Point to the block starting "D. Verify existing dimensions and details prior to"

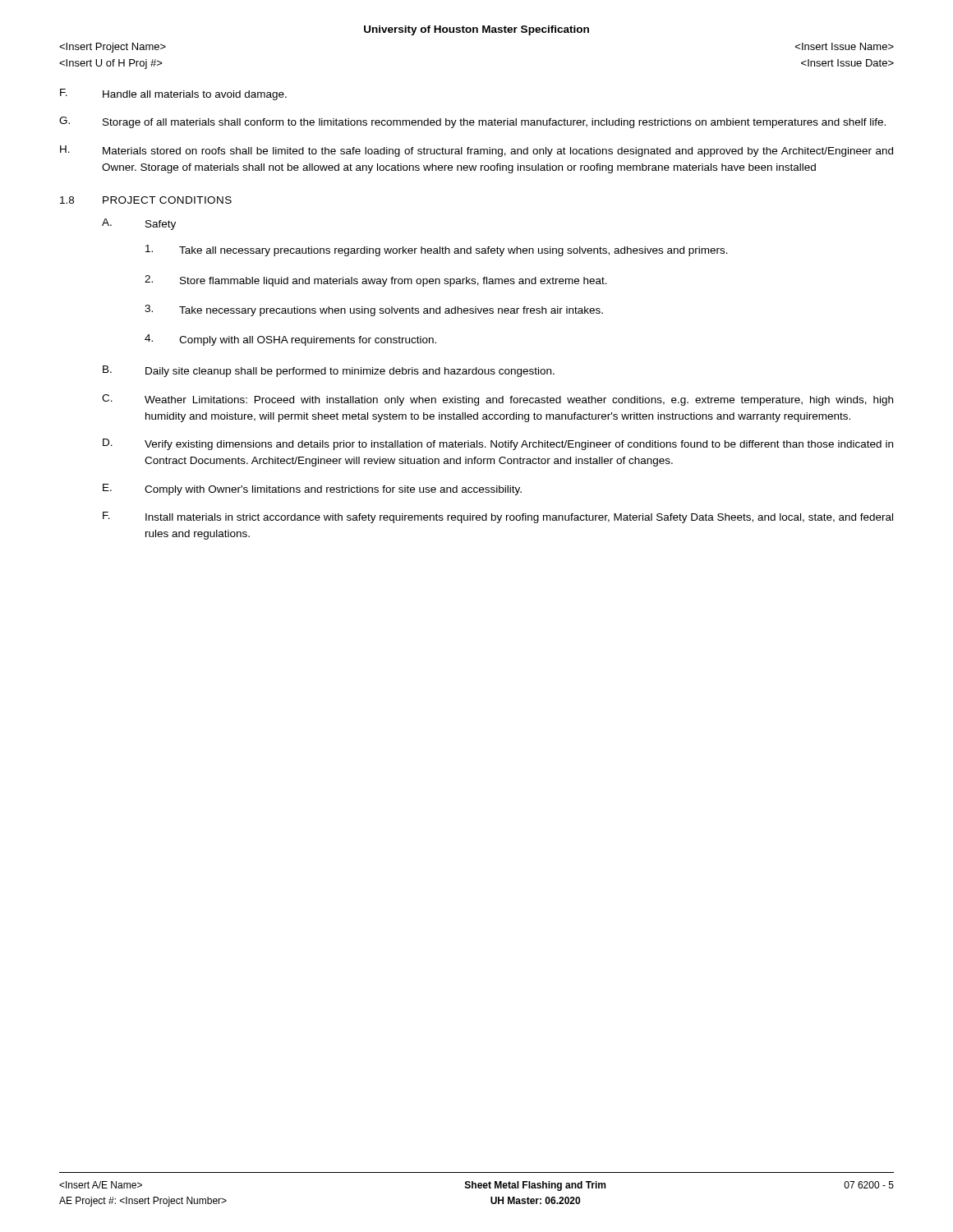pyautogui.click(x=498, y=453)
